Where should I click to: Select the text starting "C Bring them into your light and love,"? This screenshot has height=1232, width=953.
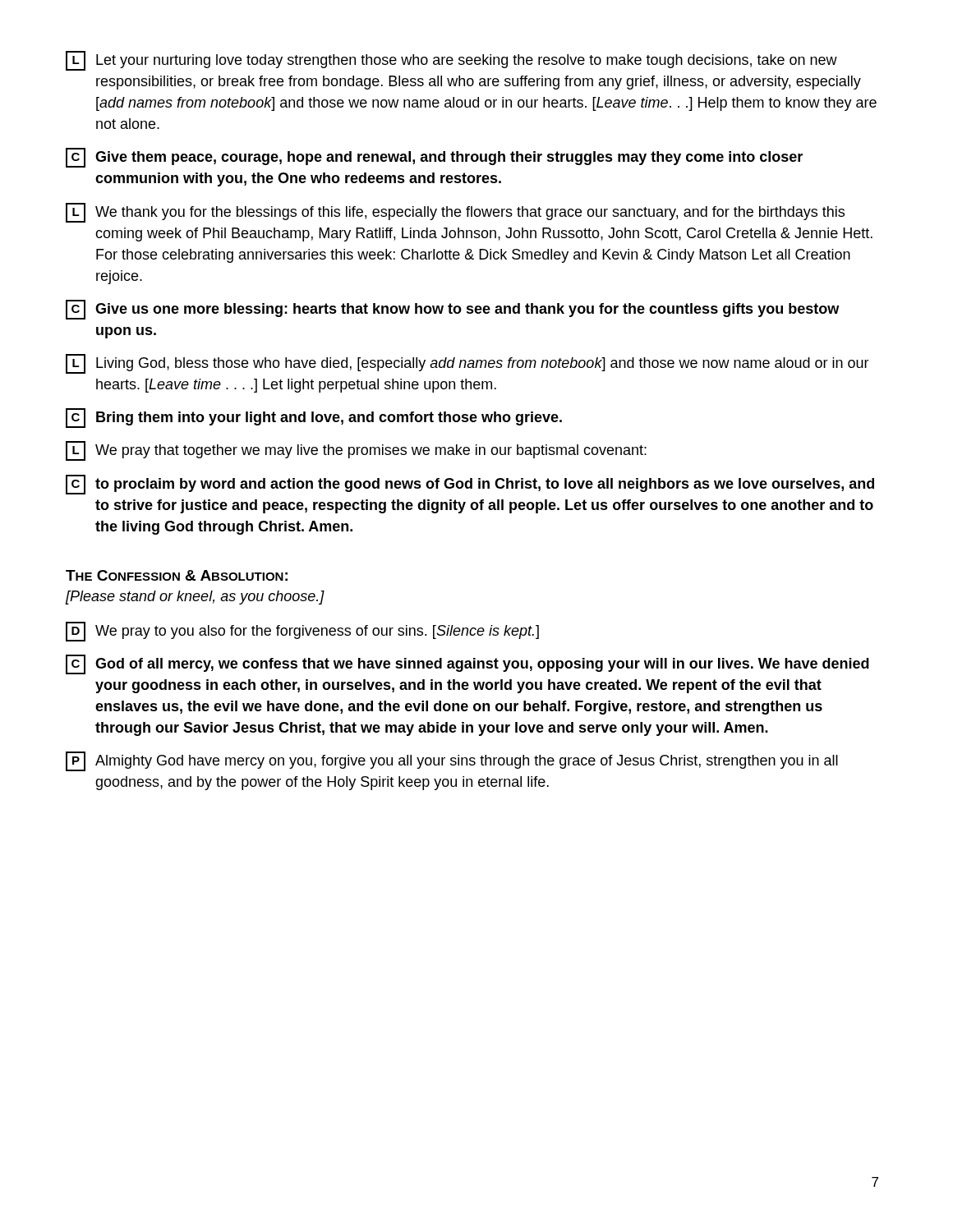pos(472,418)
